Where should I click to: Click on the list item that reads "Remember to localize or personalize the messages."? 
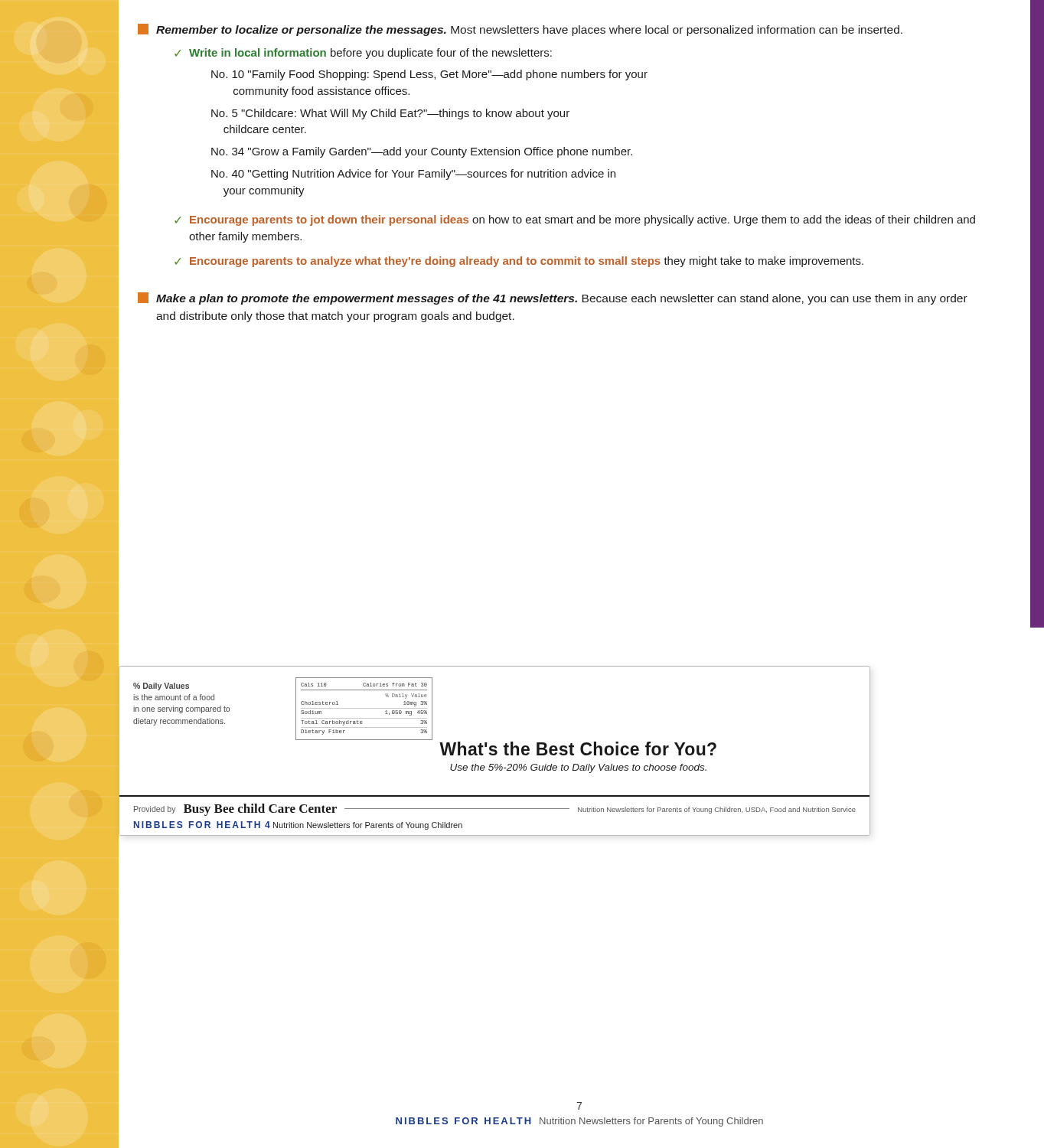pyautogui.click(x=559, y=150)
